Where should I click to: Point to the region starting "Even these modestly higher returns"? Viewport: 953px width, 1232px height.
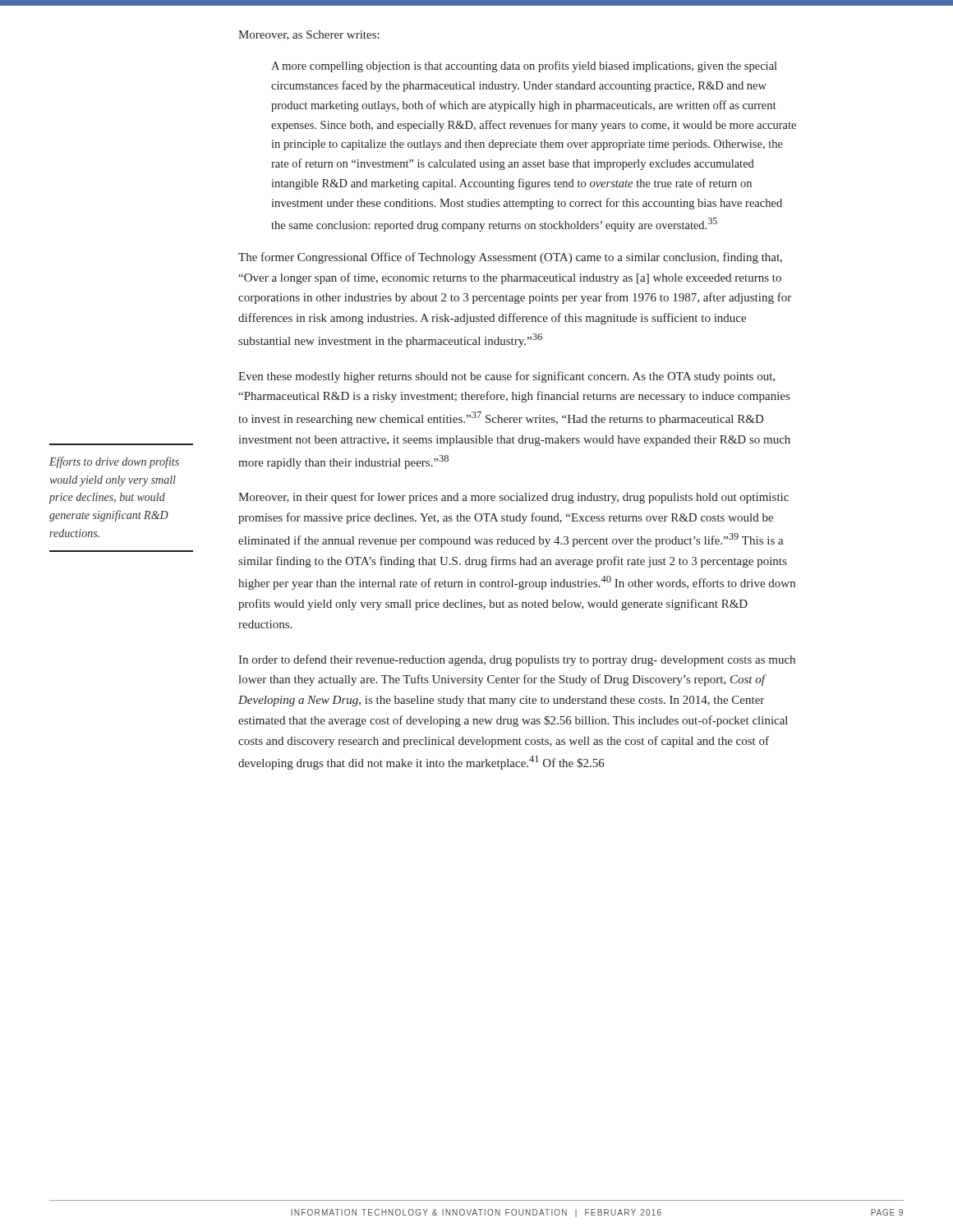[x=514, y=419]
